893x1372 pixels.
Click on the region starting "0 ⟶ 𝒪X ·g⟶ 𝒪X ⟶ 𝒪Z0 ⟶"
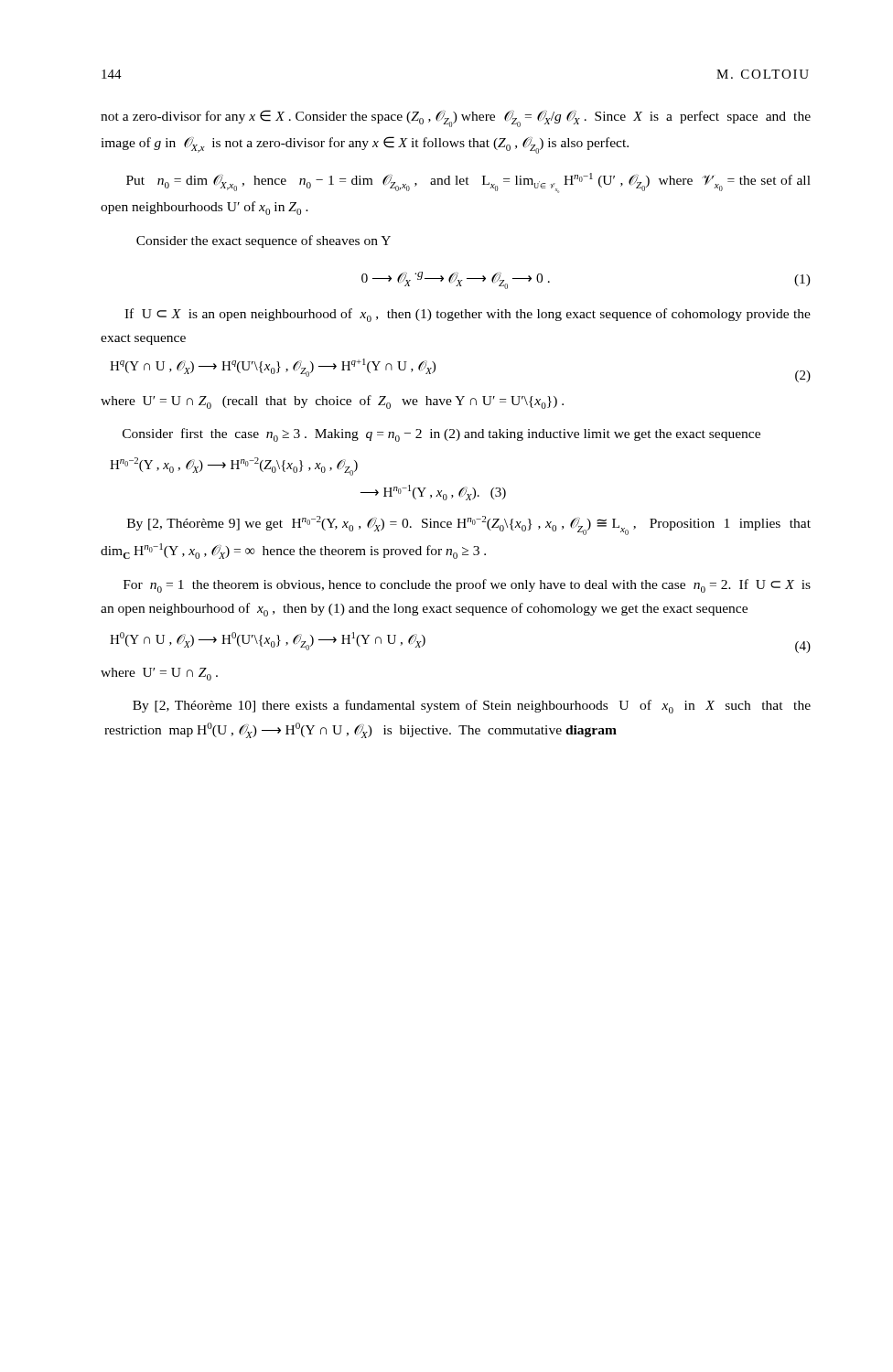(x=455, y=280)
